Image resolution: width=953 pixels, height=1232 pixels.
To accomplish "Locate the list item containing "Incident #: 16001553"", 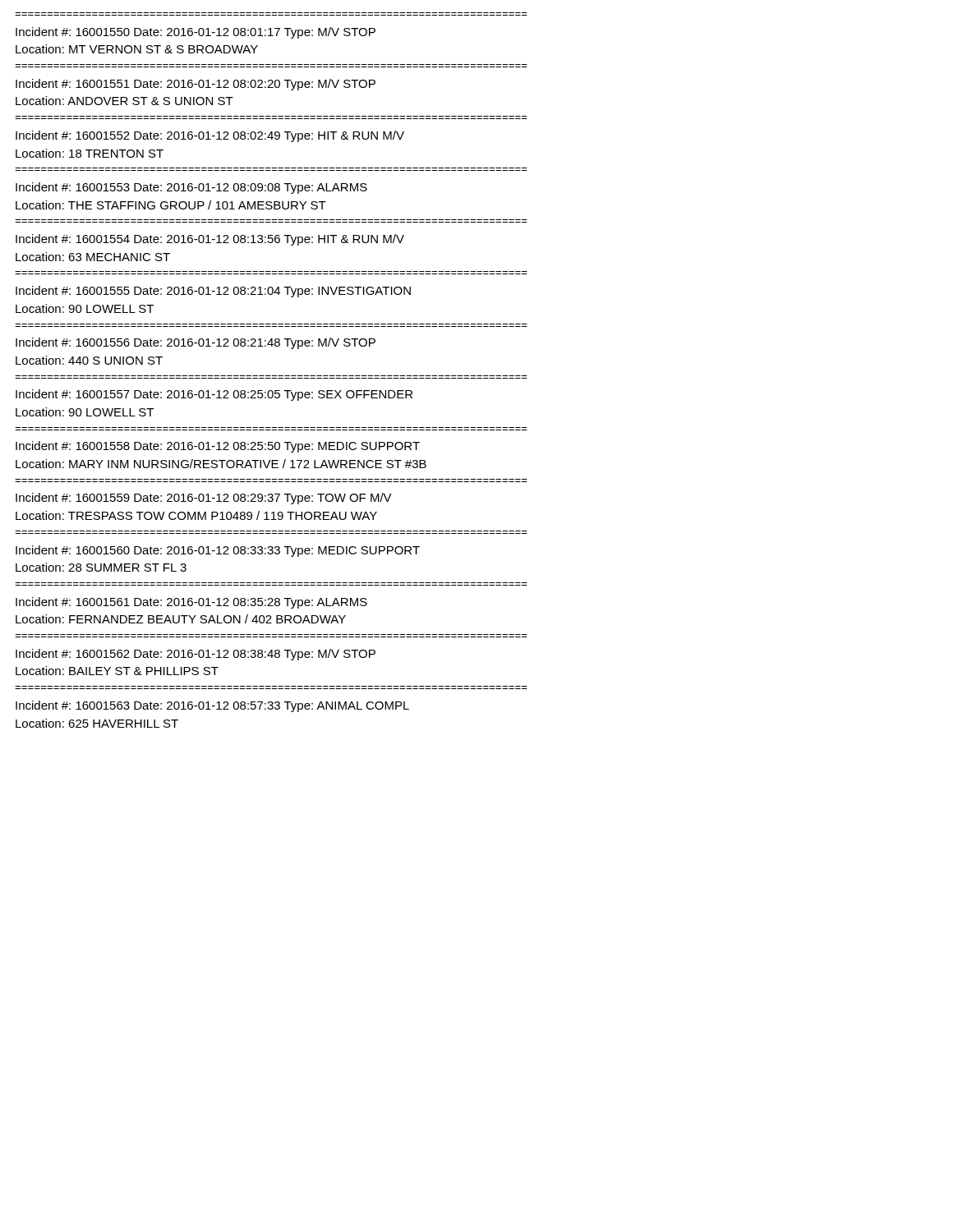I will click(191, 196).
